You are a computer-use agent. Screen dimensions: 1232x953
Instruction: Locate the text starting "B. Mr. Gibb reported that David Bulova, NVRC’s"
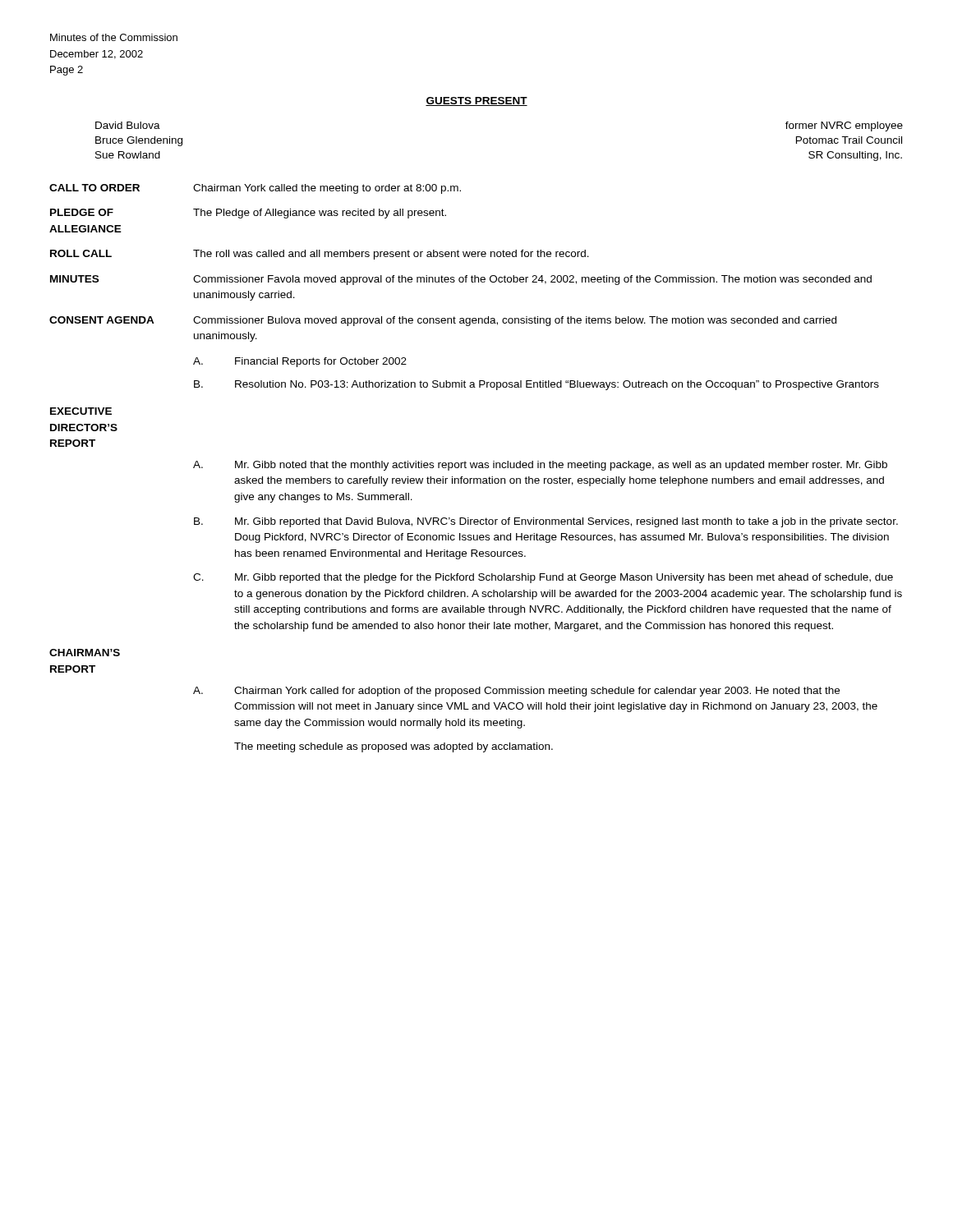[476, 537]
